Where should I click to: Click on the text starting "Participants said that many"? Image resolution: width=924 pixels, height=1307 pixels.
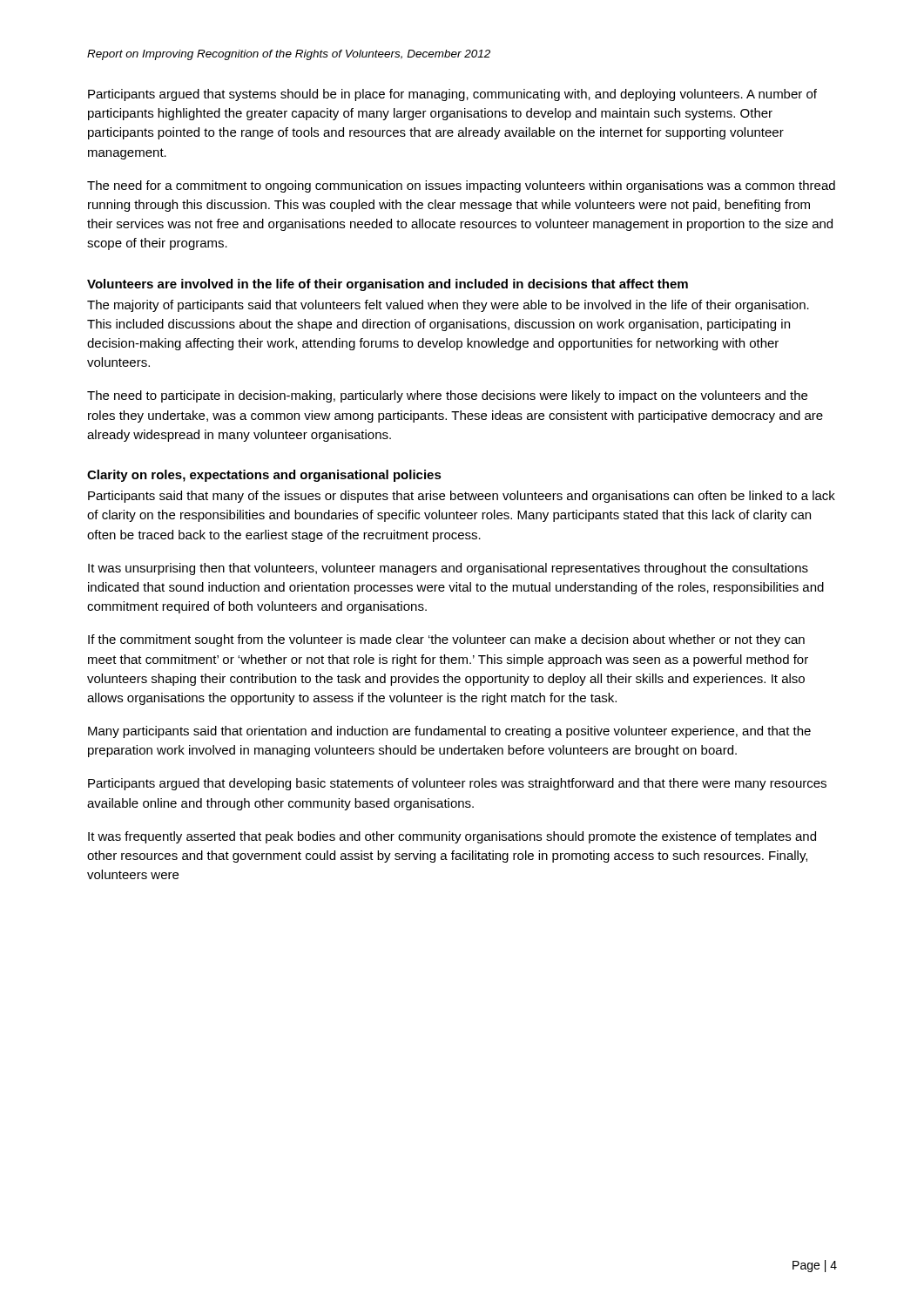(x=461, y=515)
